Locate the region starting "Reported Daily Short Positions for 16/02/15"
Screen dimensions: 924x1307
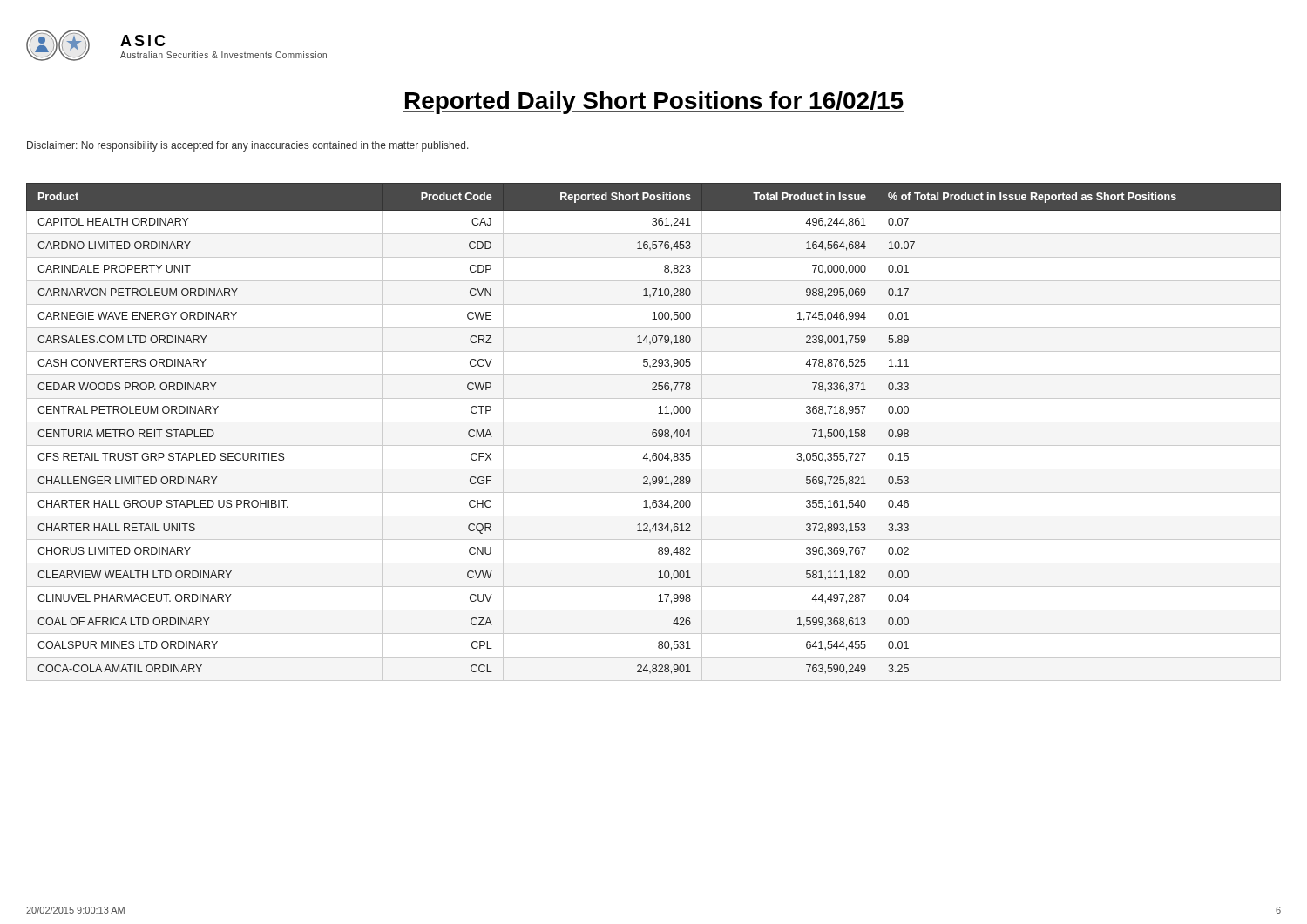coord(654,101)
